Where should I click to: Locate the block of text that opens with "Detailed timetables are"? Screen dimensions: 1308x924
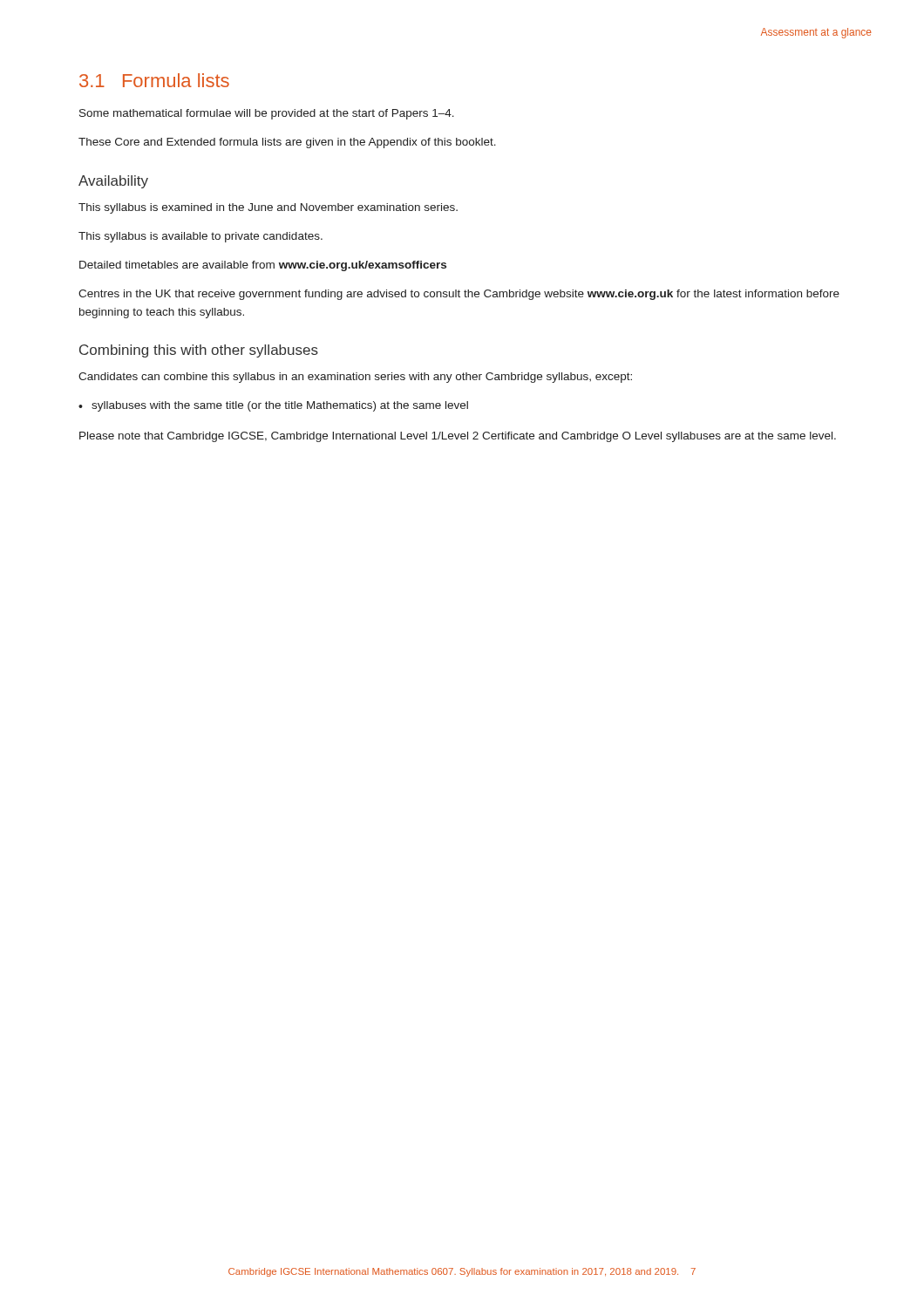pos(263,264)
